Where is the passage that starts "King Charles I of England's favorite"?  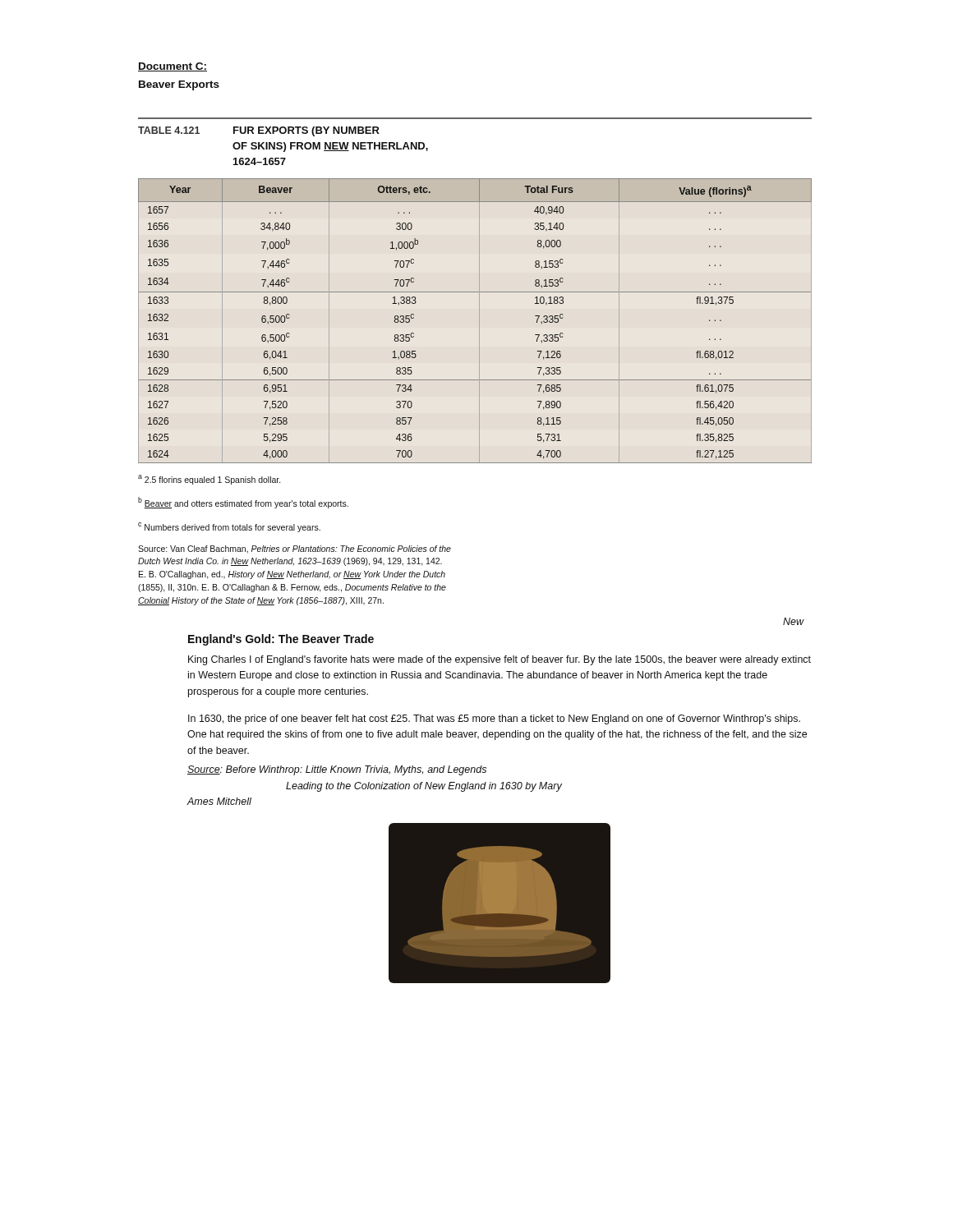[x=499, y=675]
